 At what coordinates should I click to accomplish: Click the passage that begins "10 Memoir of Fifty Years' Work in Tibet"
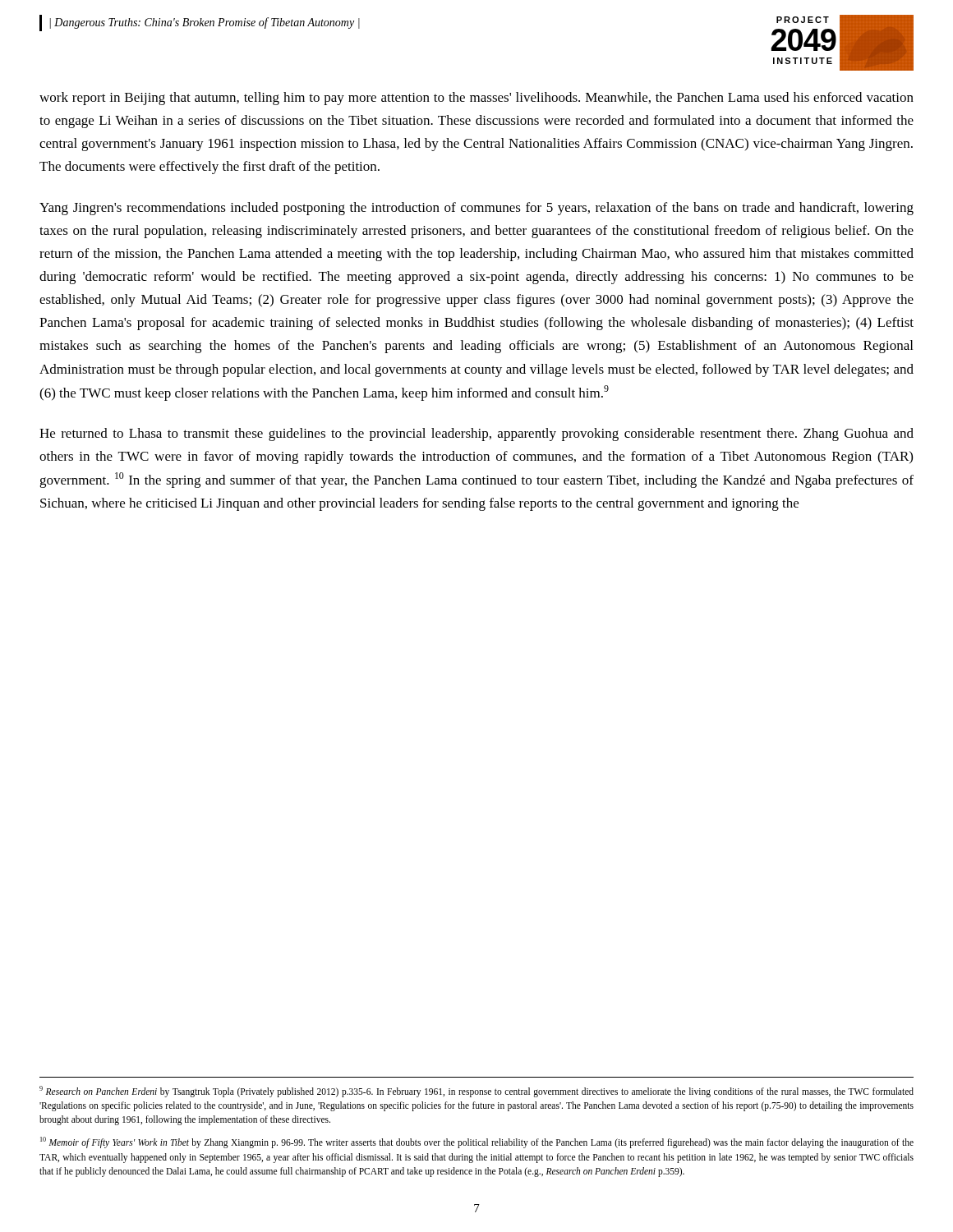tap(476, 1156)
